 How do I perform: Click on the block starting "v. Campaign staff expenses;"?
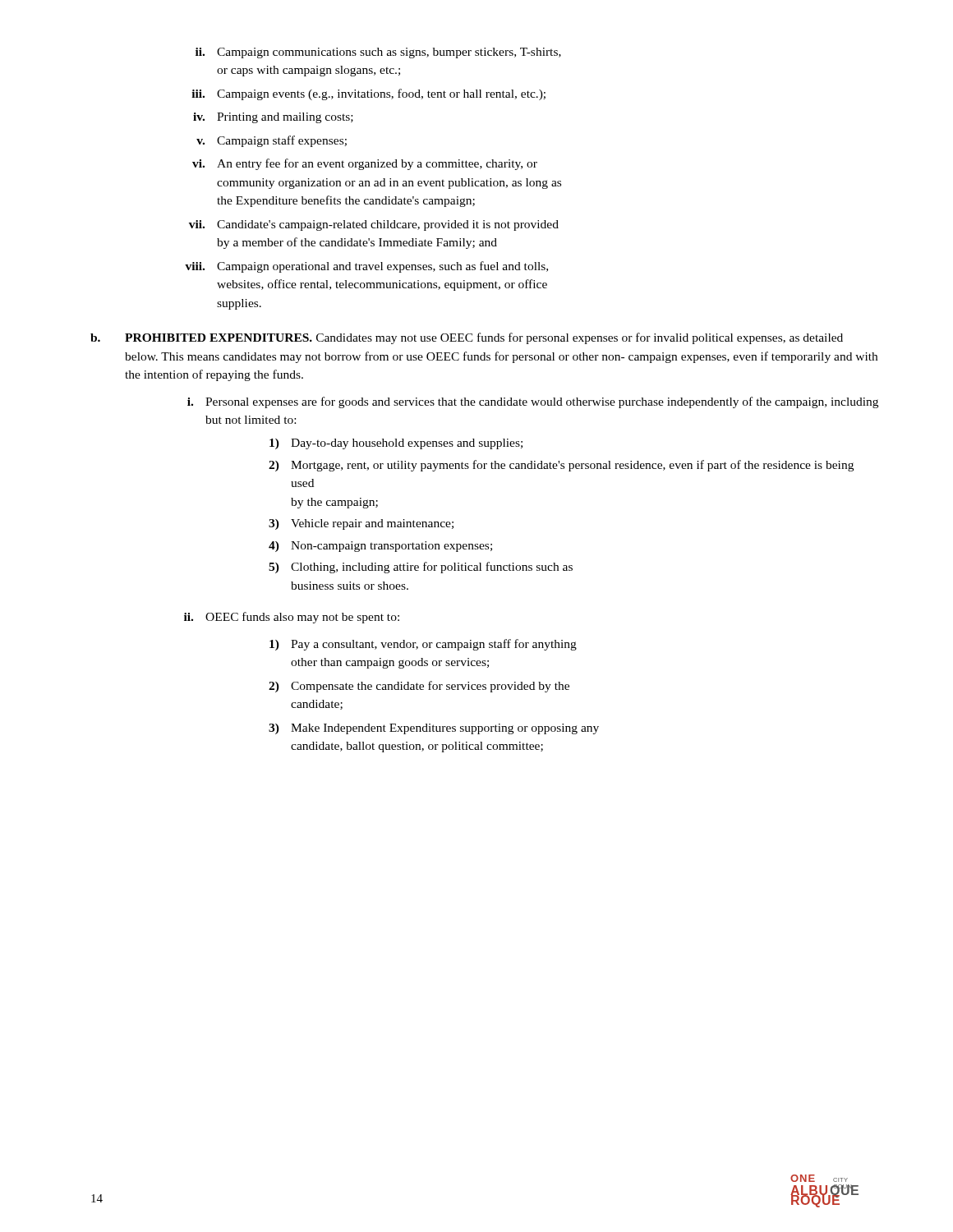[x=272, y=141]
